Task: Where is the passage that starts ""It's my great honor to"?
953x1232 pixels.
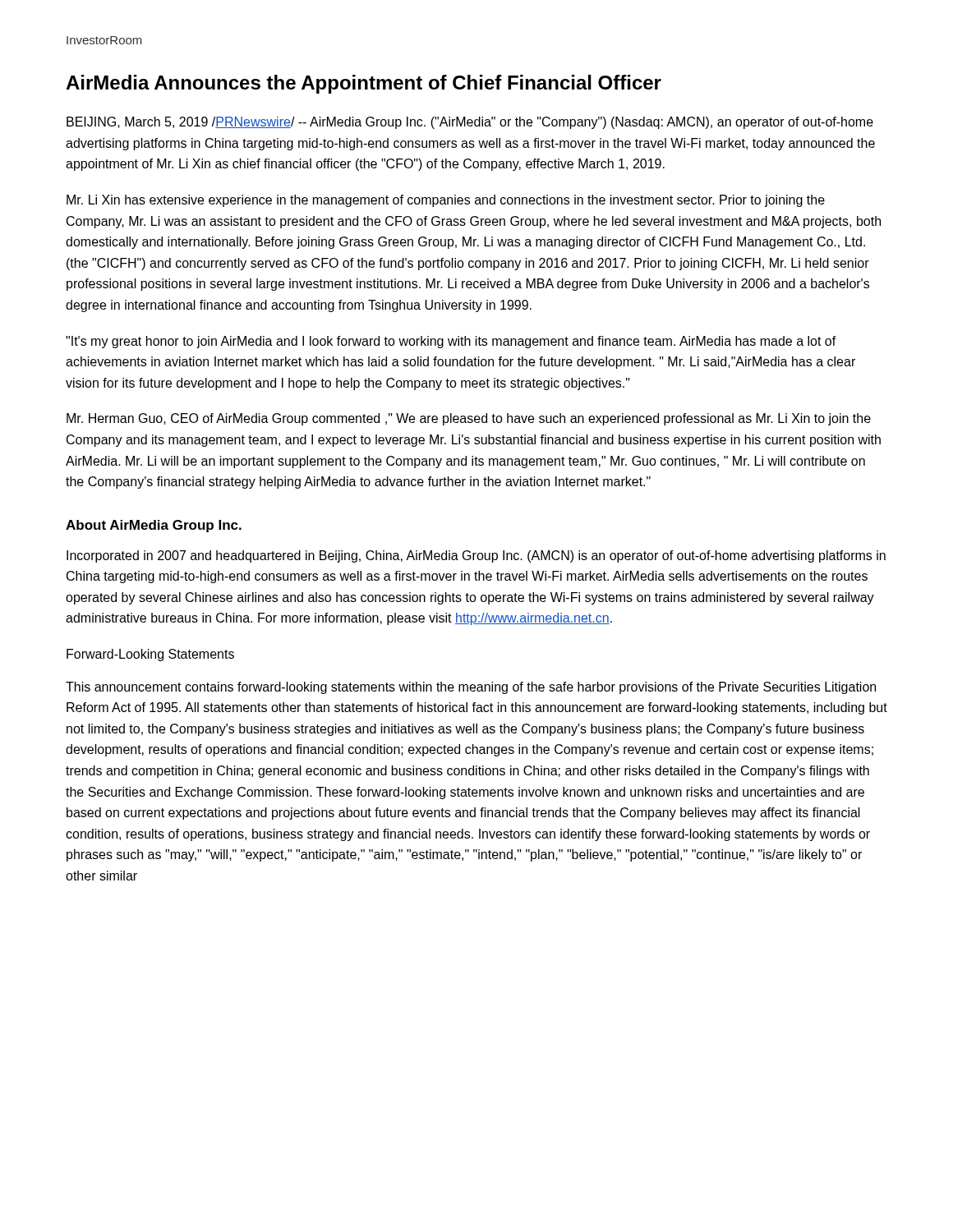Action: click(461, 362)
